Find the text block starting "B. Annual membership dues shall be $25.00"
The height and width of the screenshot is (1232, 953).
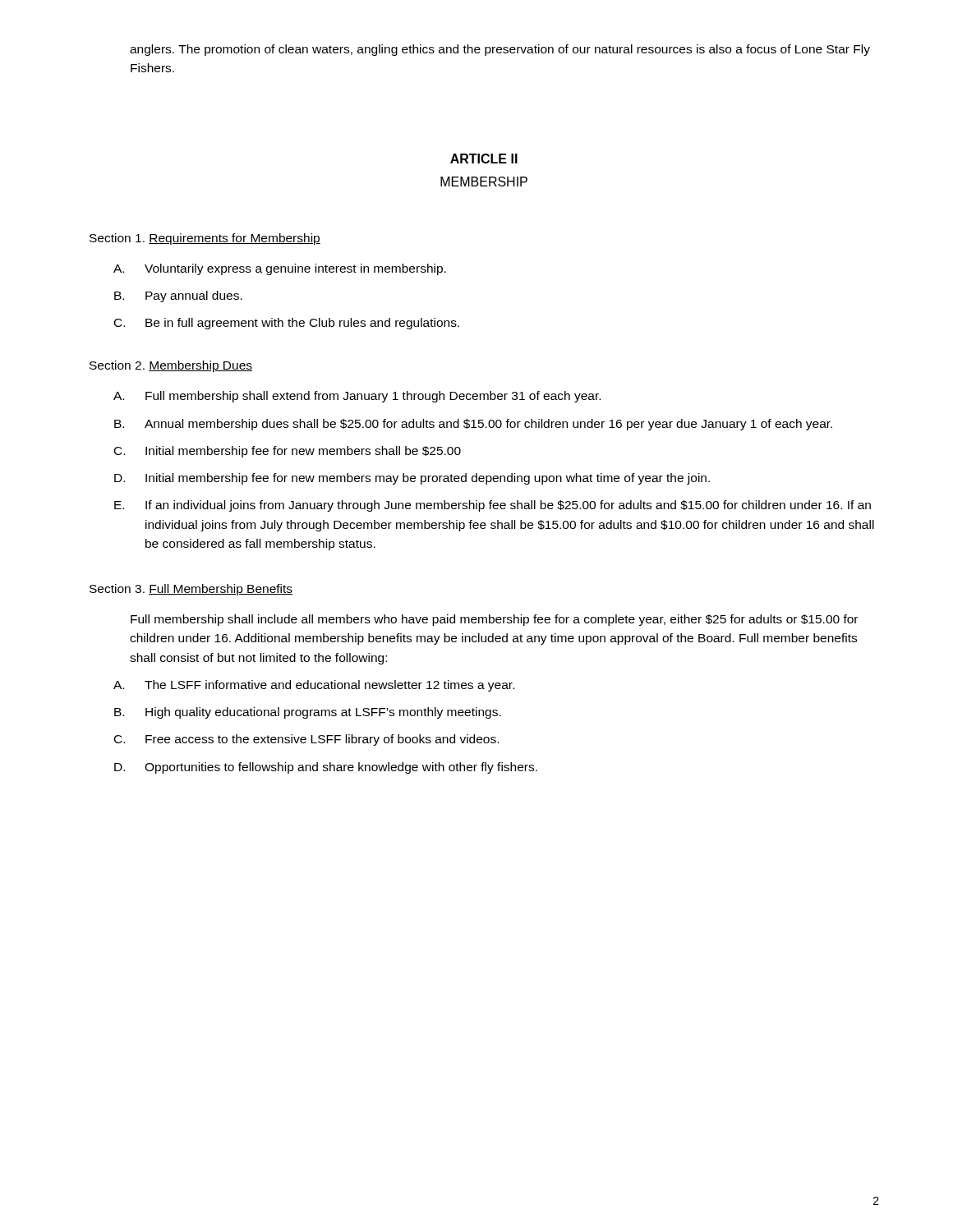coord(496,423)
